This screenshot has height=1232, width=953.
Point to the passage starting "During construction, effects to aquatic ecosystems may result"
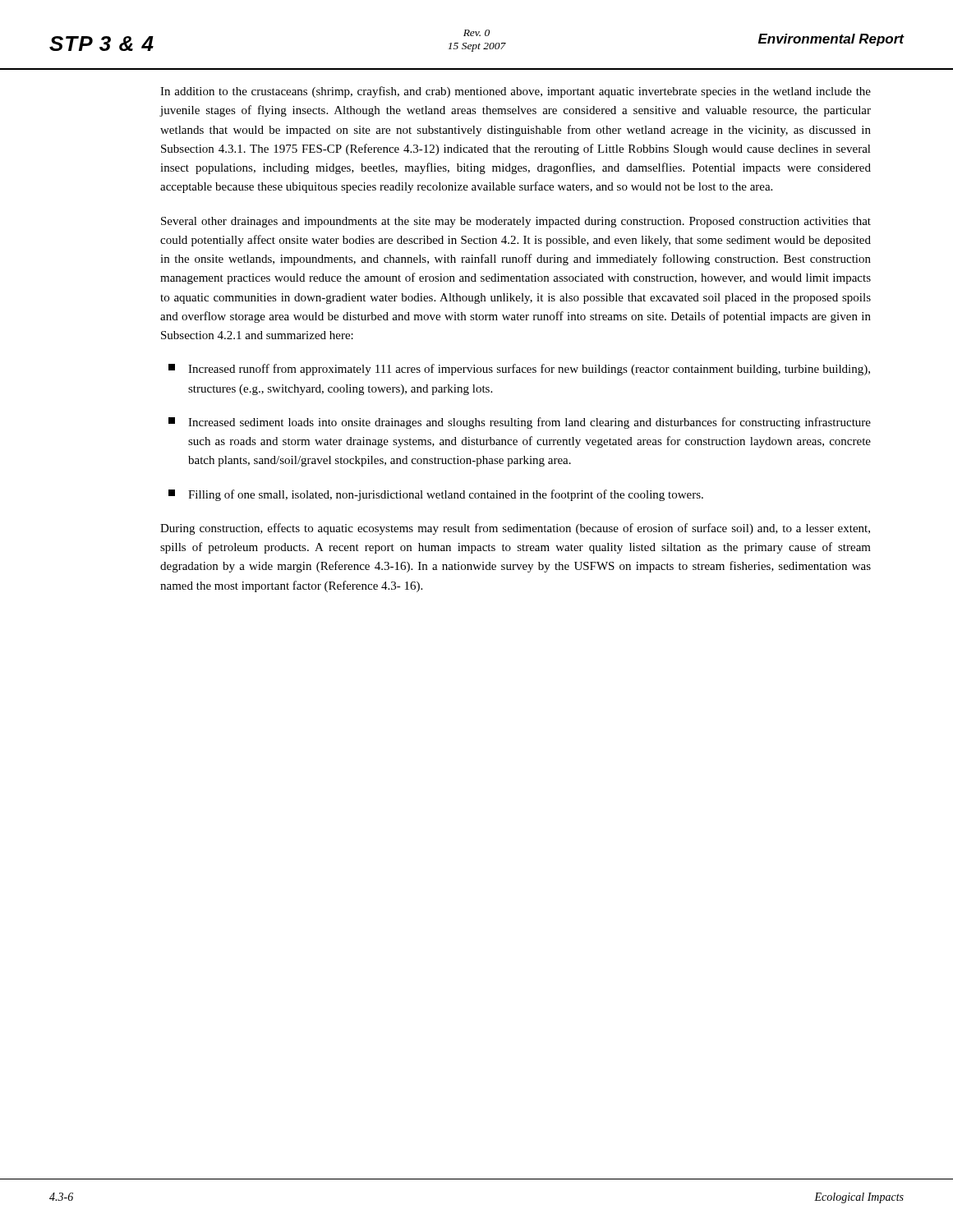(x=516, y=557)
